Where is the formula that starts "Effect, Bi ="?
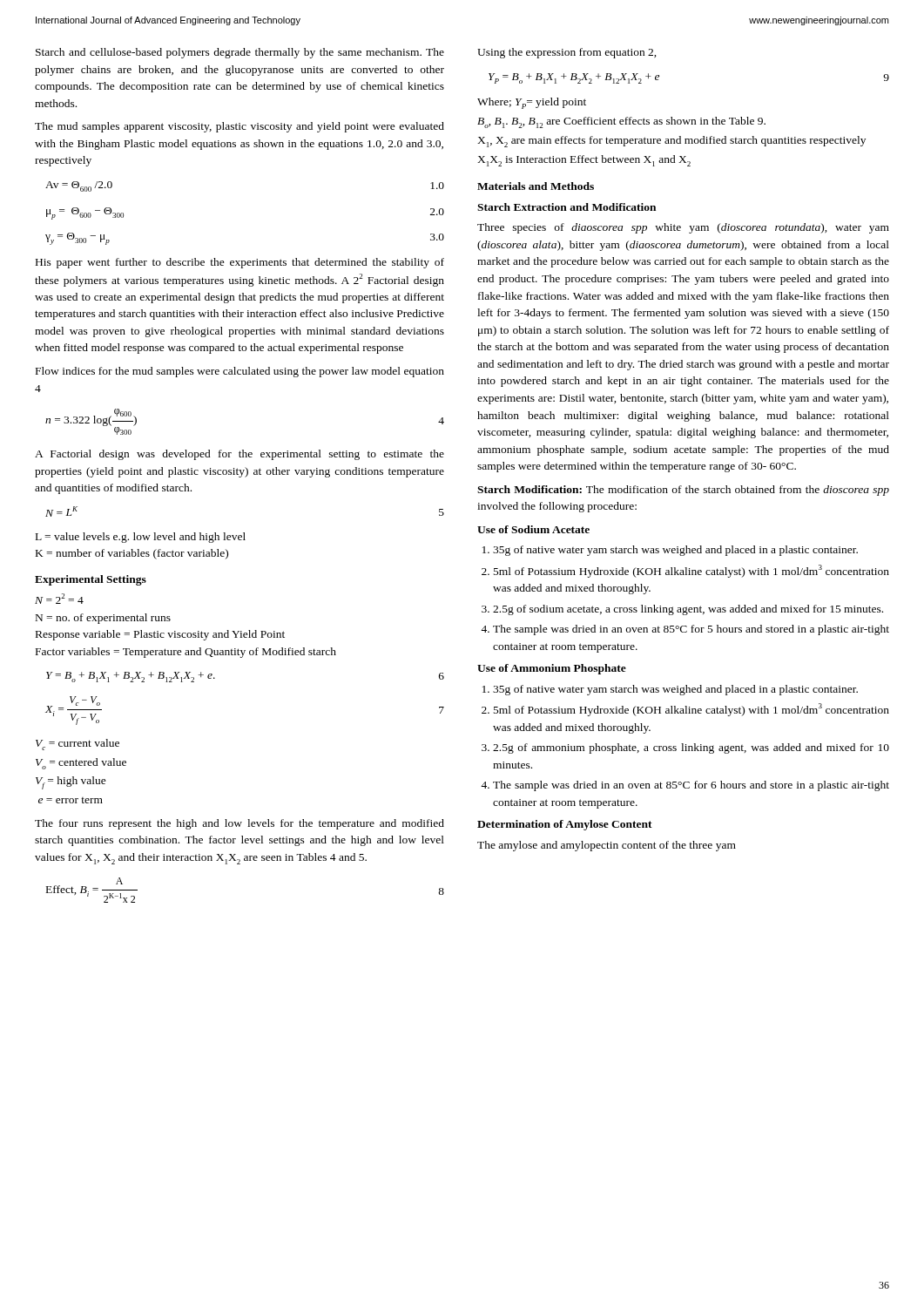 (x=85, y=890)
